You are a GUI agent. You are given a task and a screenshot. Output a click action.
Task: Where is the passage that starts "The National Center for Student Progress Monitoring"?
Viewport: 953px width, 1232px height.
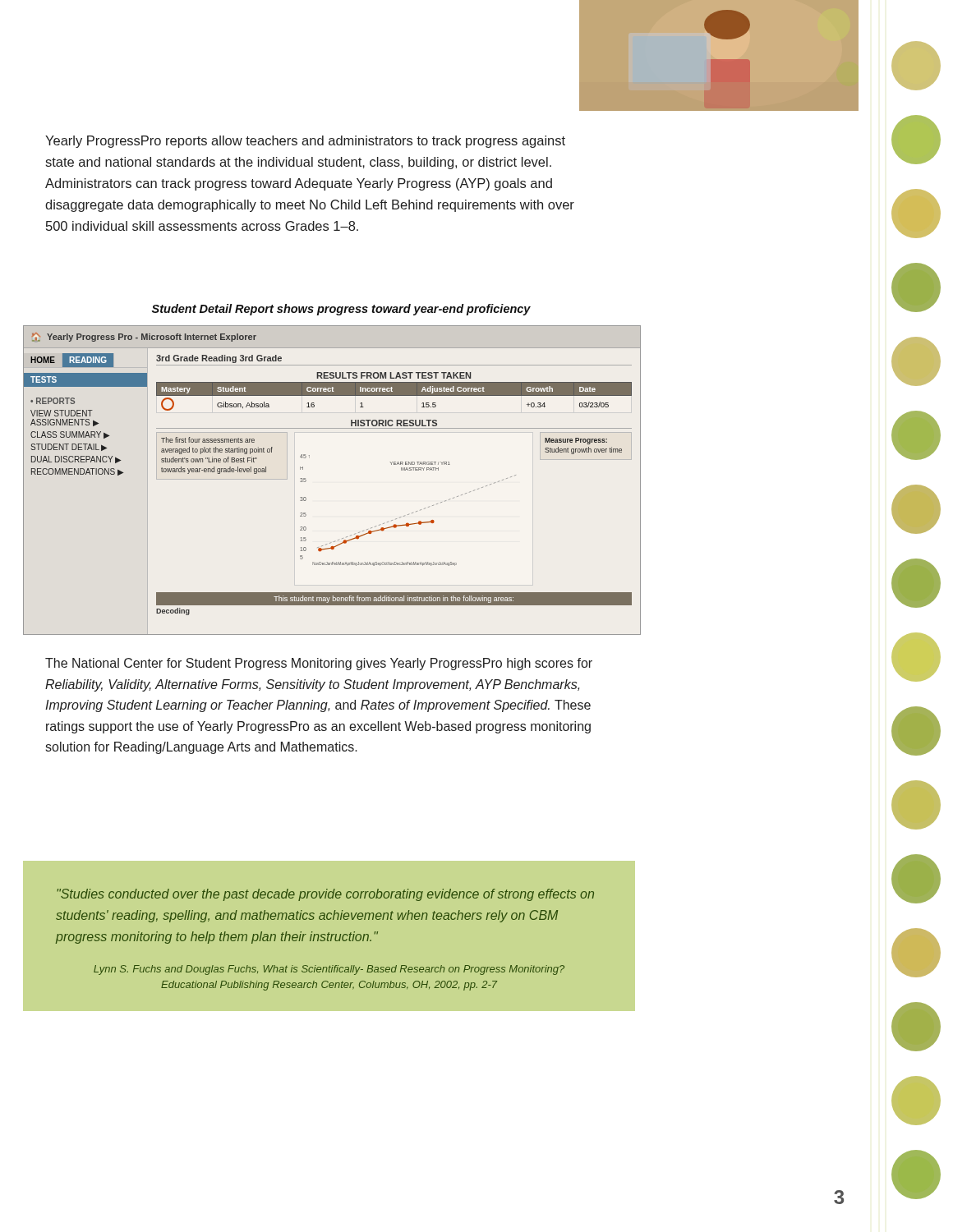pyautogui.click(x=319, y=705)
